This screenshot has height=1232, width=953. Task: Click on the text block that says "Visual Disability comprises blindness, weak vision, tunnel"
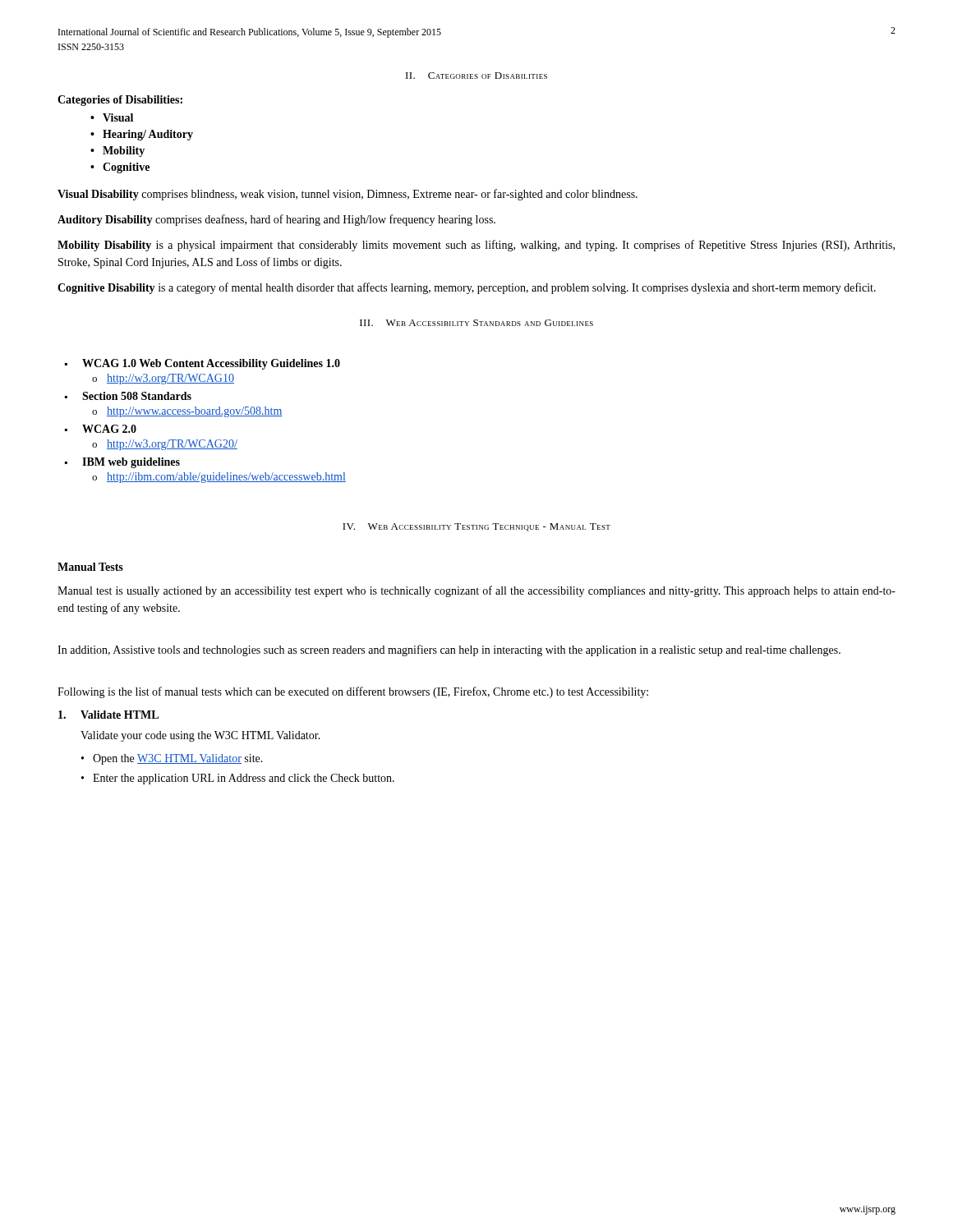click(x=348, y=194)
